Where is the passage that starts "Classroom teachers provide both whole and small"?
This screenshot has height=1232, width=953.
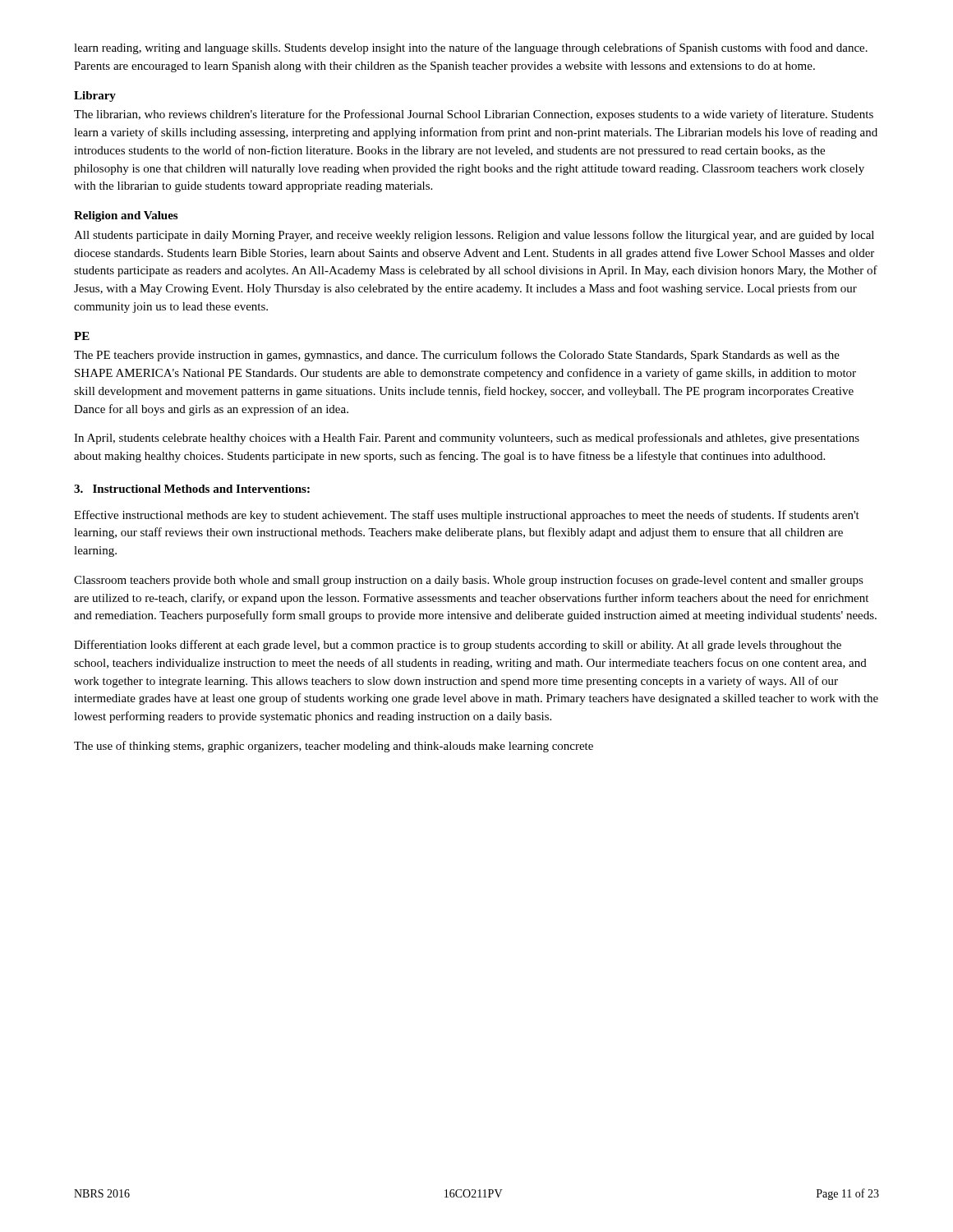[476, 598]
